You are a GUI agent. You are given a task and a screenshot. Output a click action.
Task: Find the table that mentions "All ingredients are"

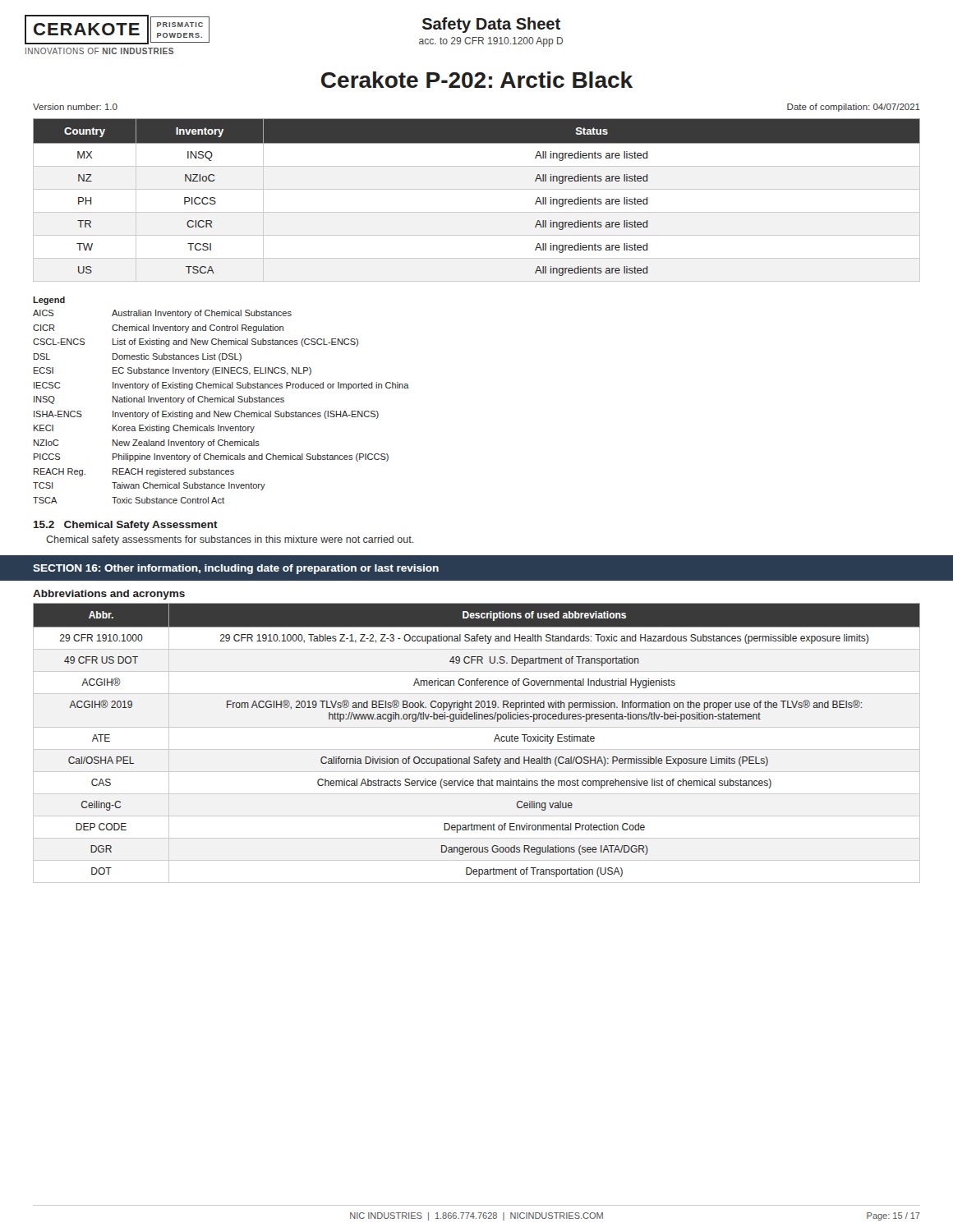coord(476,203)
